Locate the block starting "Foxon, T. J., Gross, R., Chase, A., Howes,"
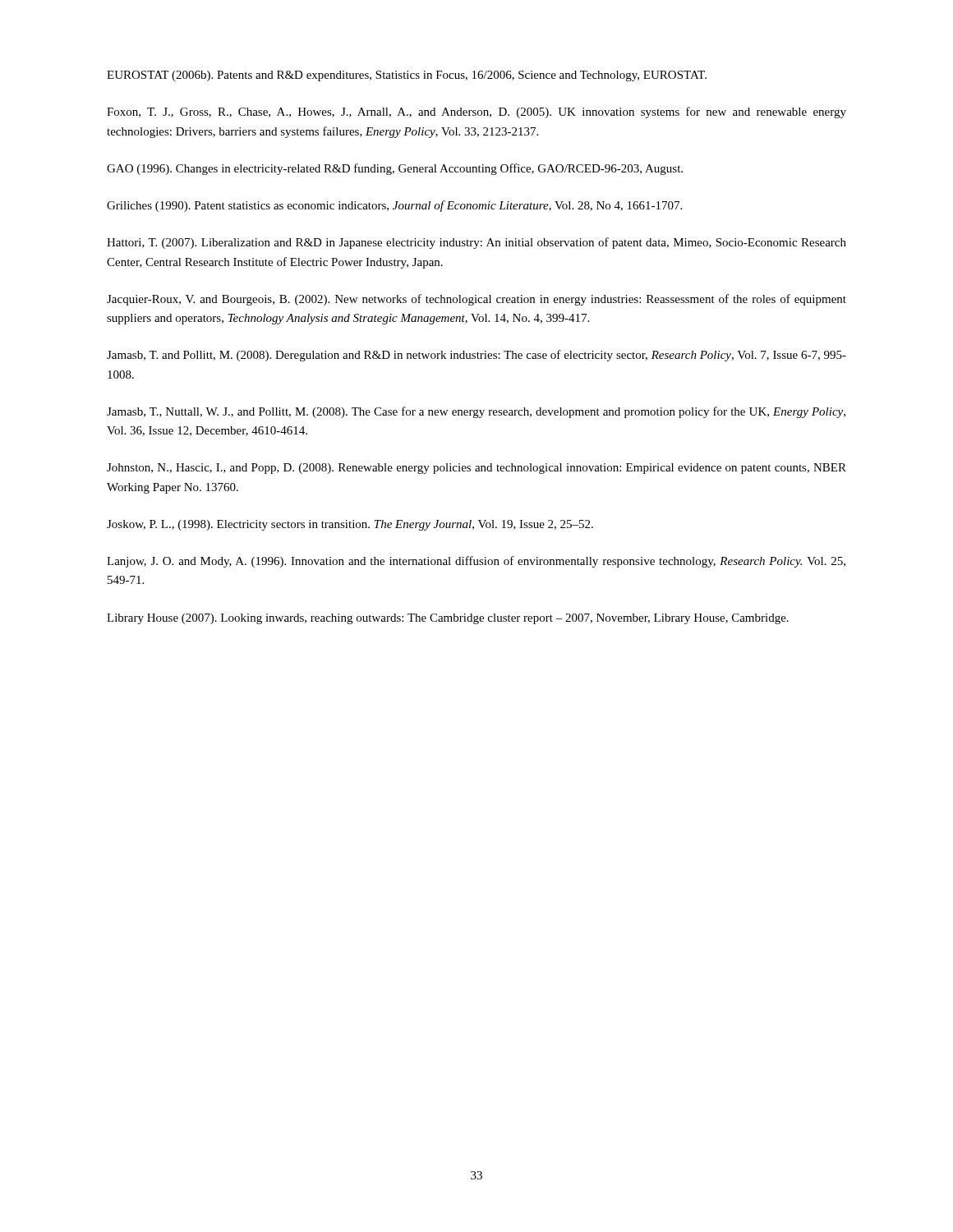The image size is (953, 1232). pos(476,121)
